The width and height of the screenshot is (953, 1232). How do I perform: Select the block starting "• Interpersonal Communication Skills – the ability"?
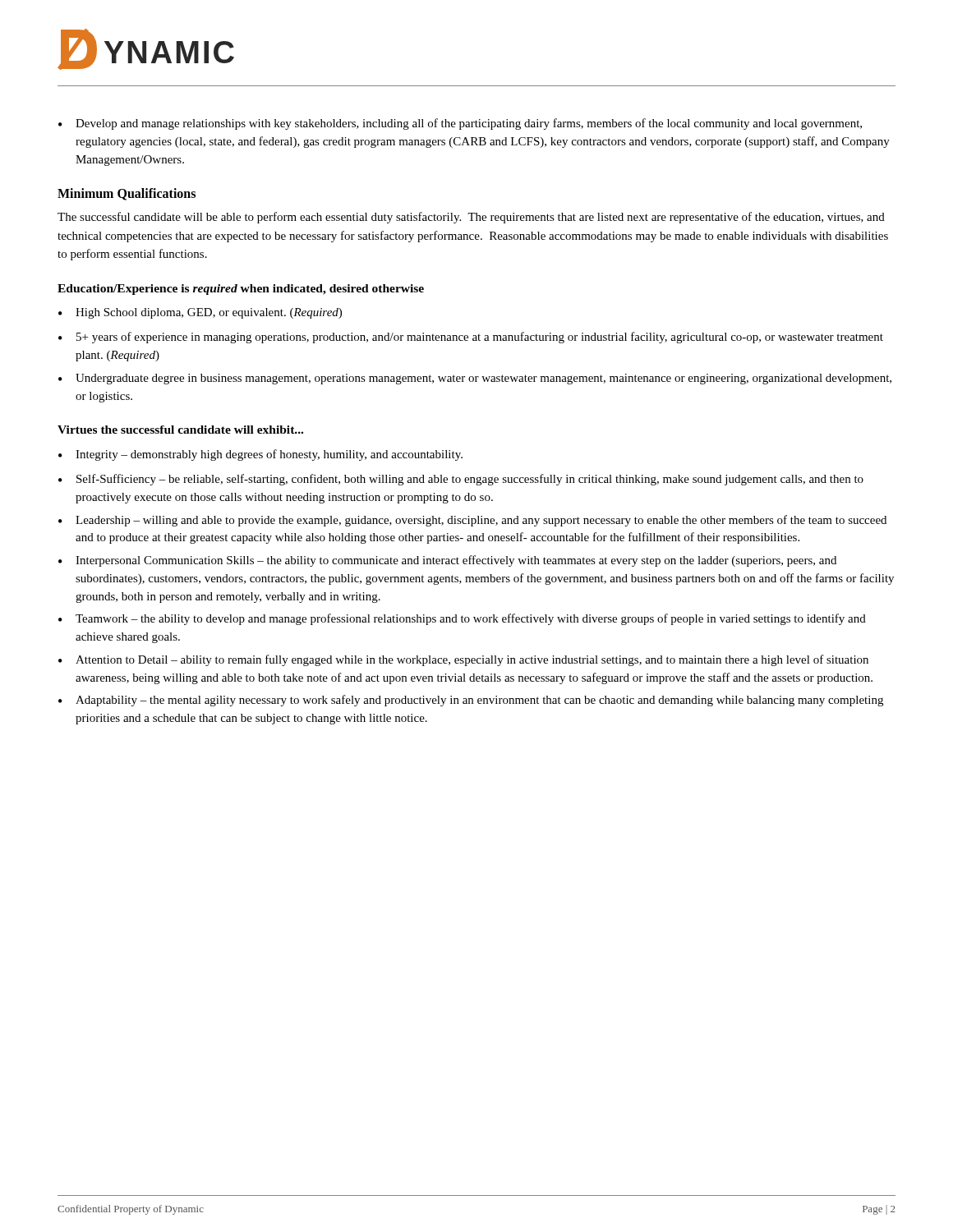click(476, 579)
